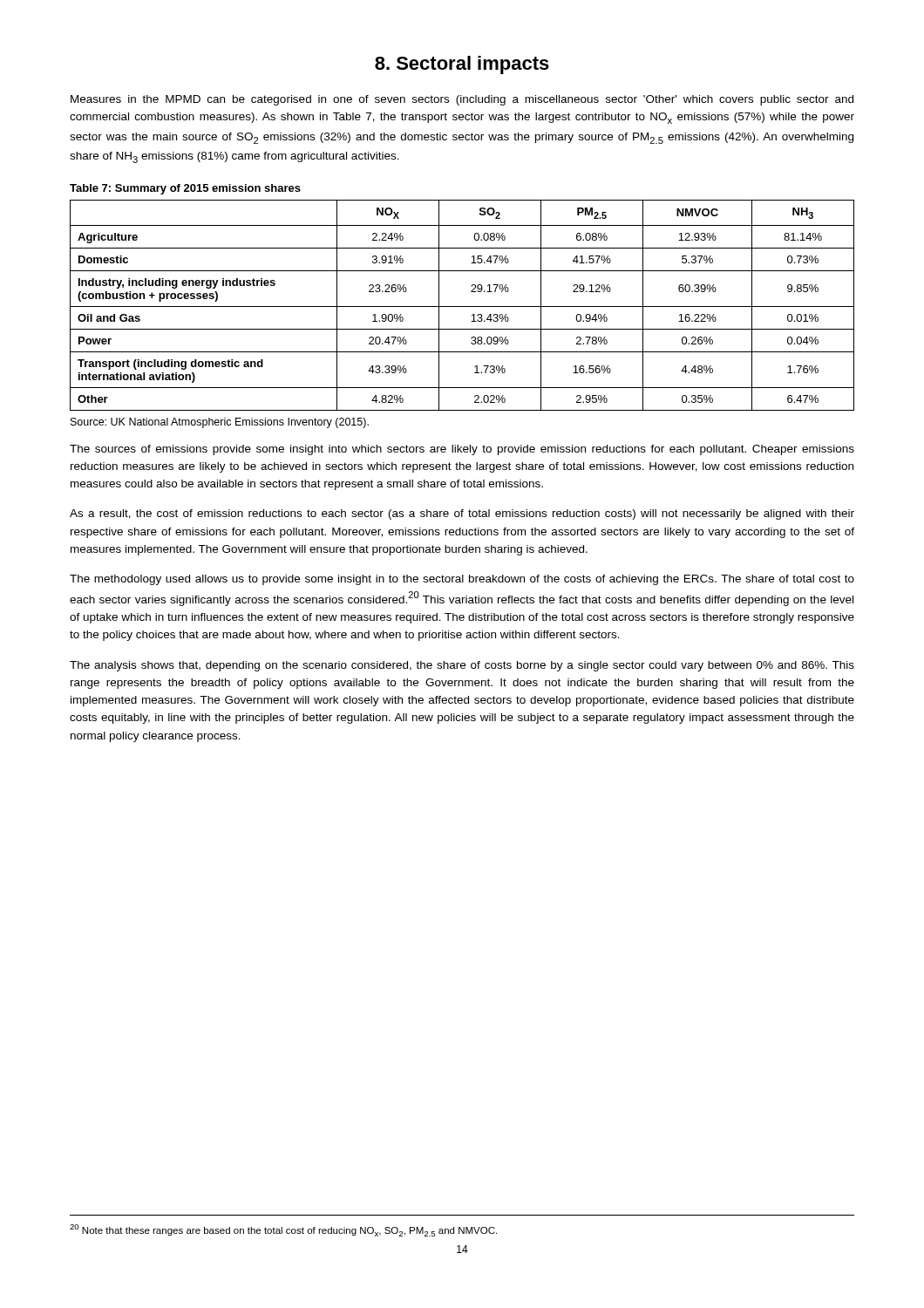The width and height of the screenshot is (924, 1308).
Task: Find the text block with the text "The methodology used allows"
Action: coord(462,607)
